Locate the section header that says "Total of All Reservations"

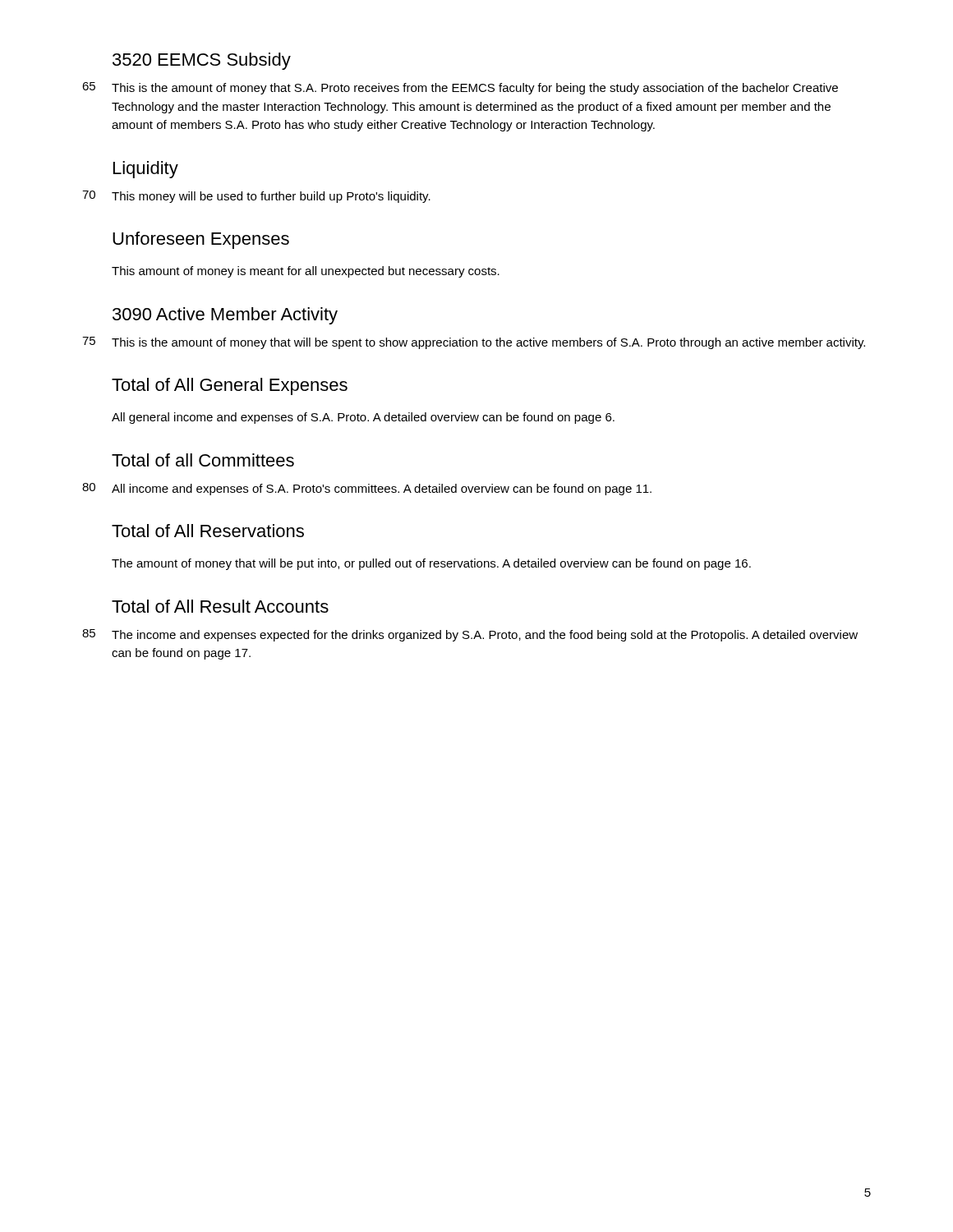pos(208,531)
